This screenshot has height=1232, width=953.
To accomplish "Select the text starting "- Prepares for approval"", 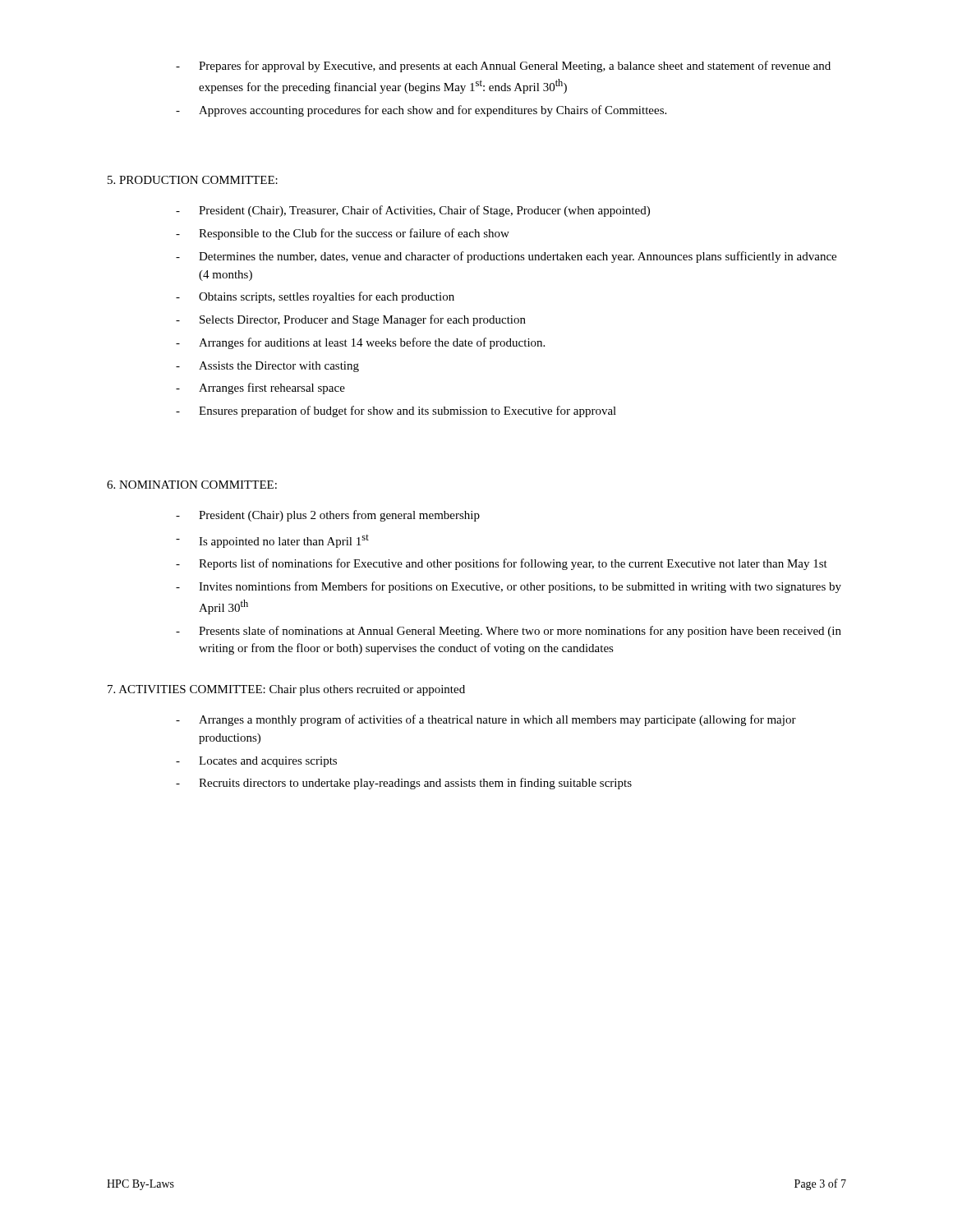I will (509, 77).
